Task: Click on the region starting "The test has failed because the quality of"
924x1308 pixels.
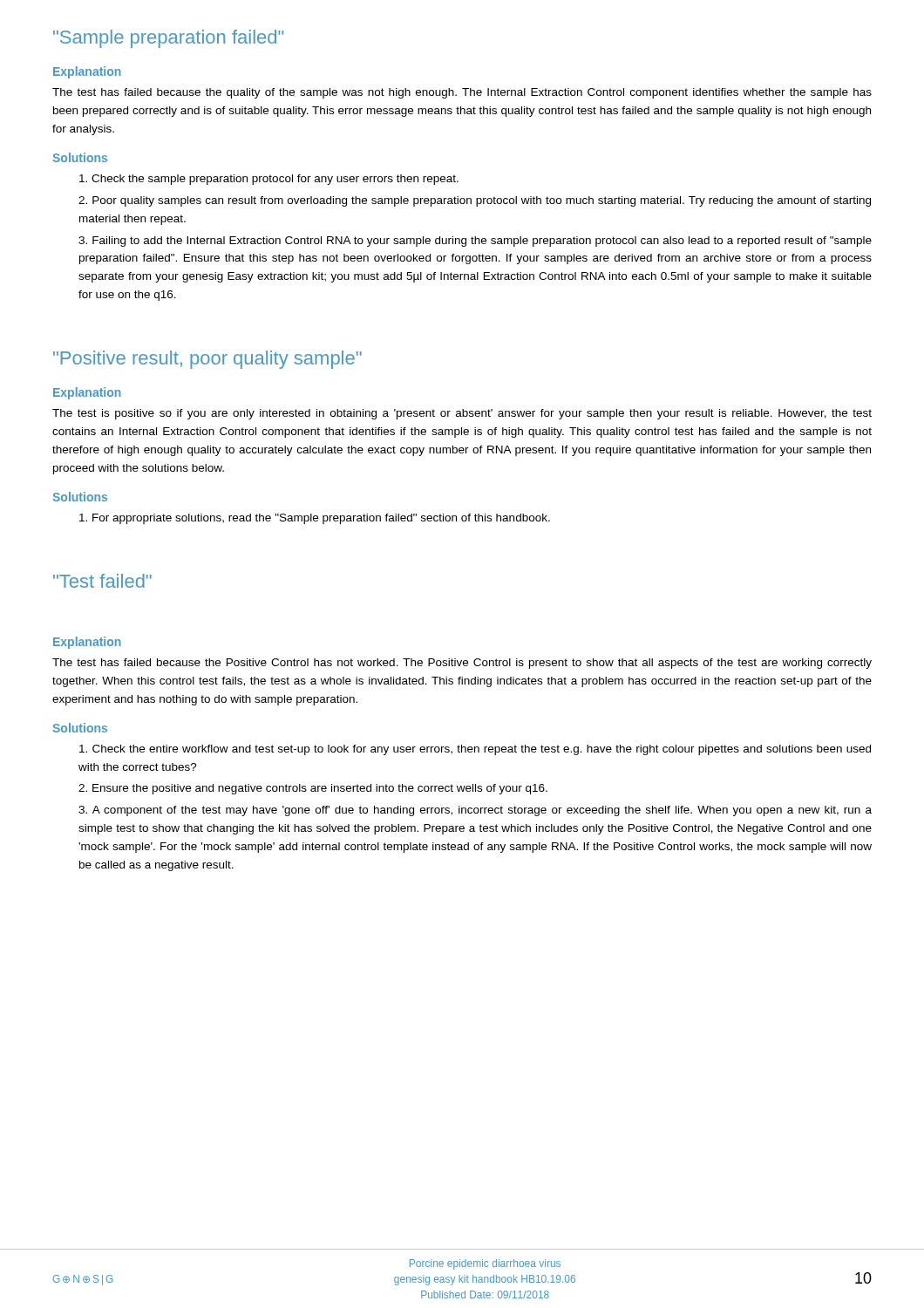Action: tap(462, 111)
